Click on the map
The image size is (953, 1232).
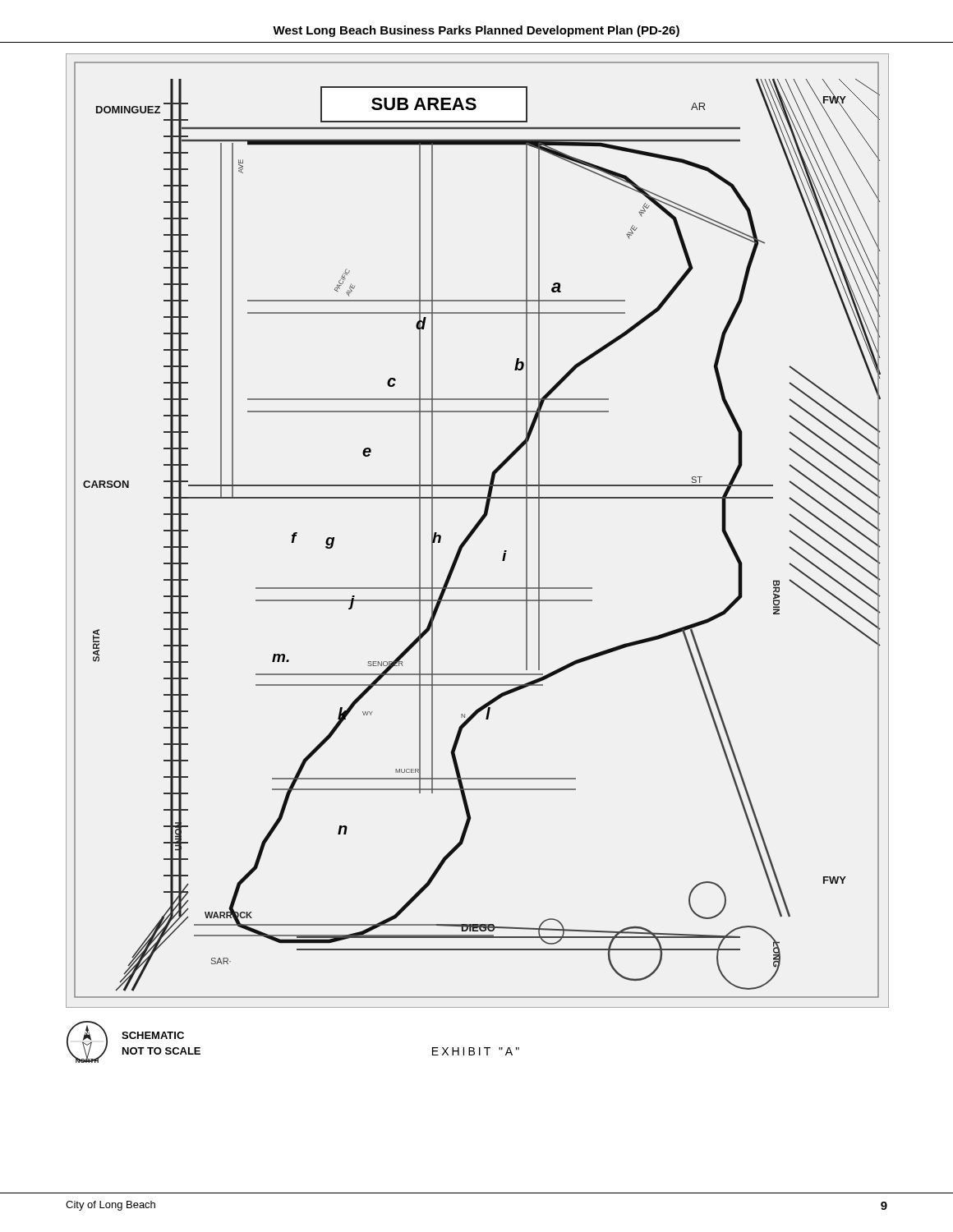tap(477, 531)
